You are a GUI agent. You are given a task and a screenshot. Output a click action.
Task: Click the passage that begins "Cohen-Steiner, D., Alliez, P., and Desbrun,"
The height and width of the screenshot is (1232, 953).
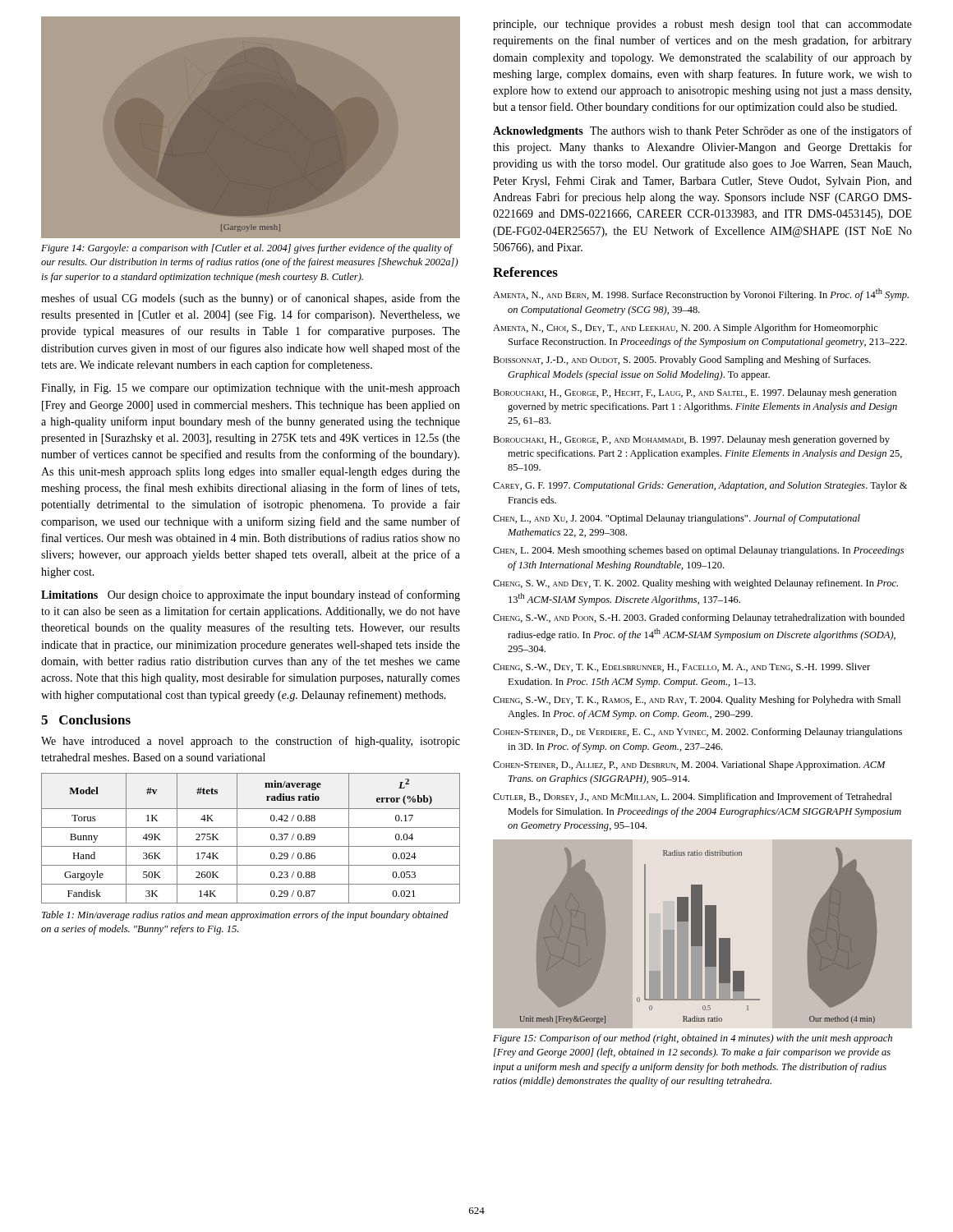click(689, 772)
